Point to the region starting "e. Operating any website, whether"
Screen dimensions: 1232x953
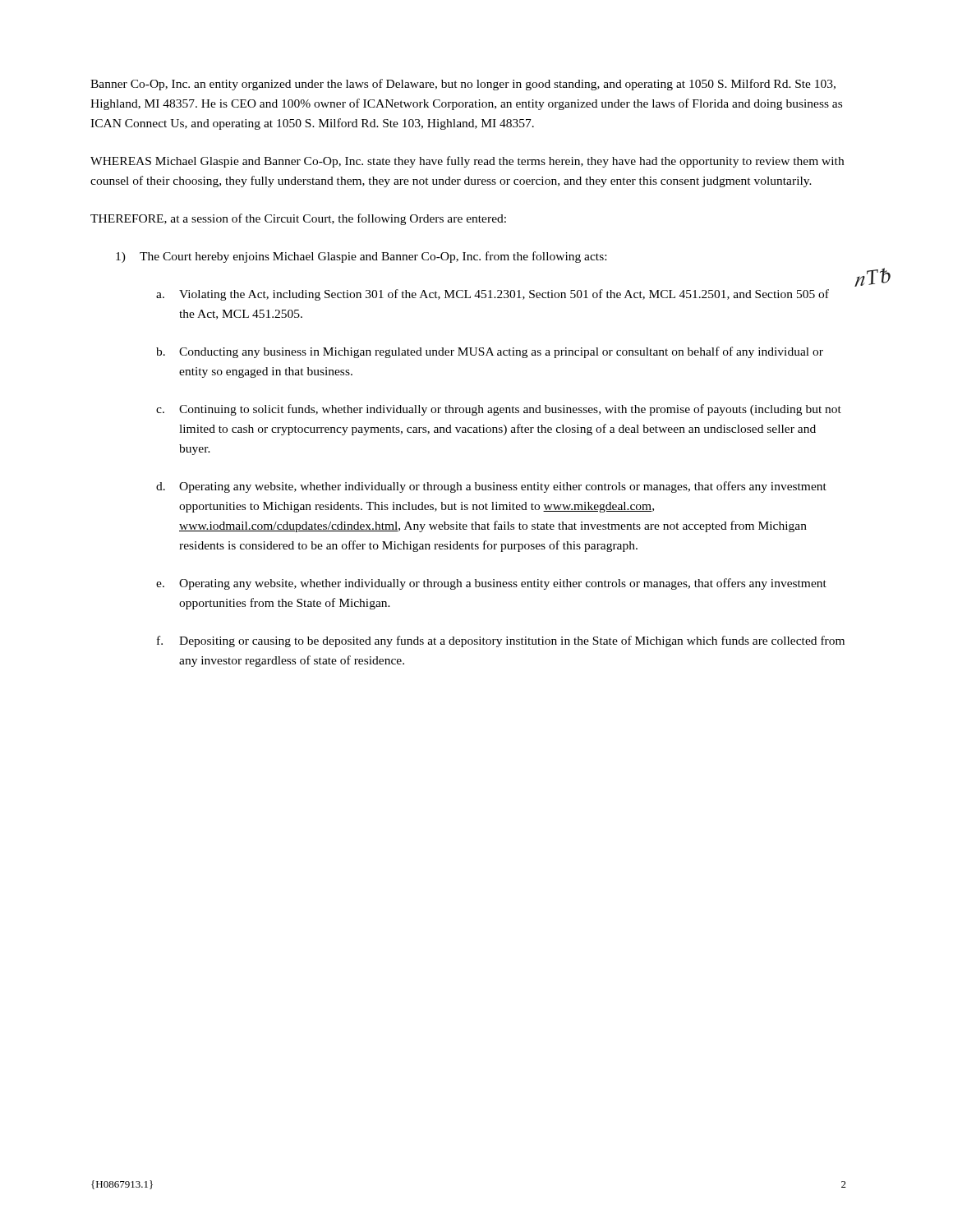501,593
